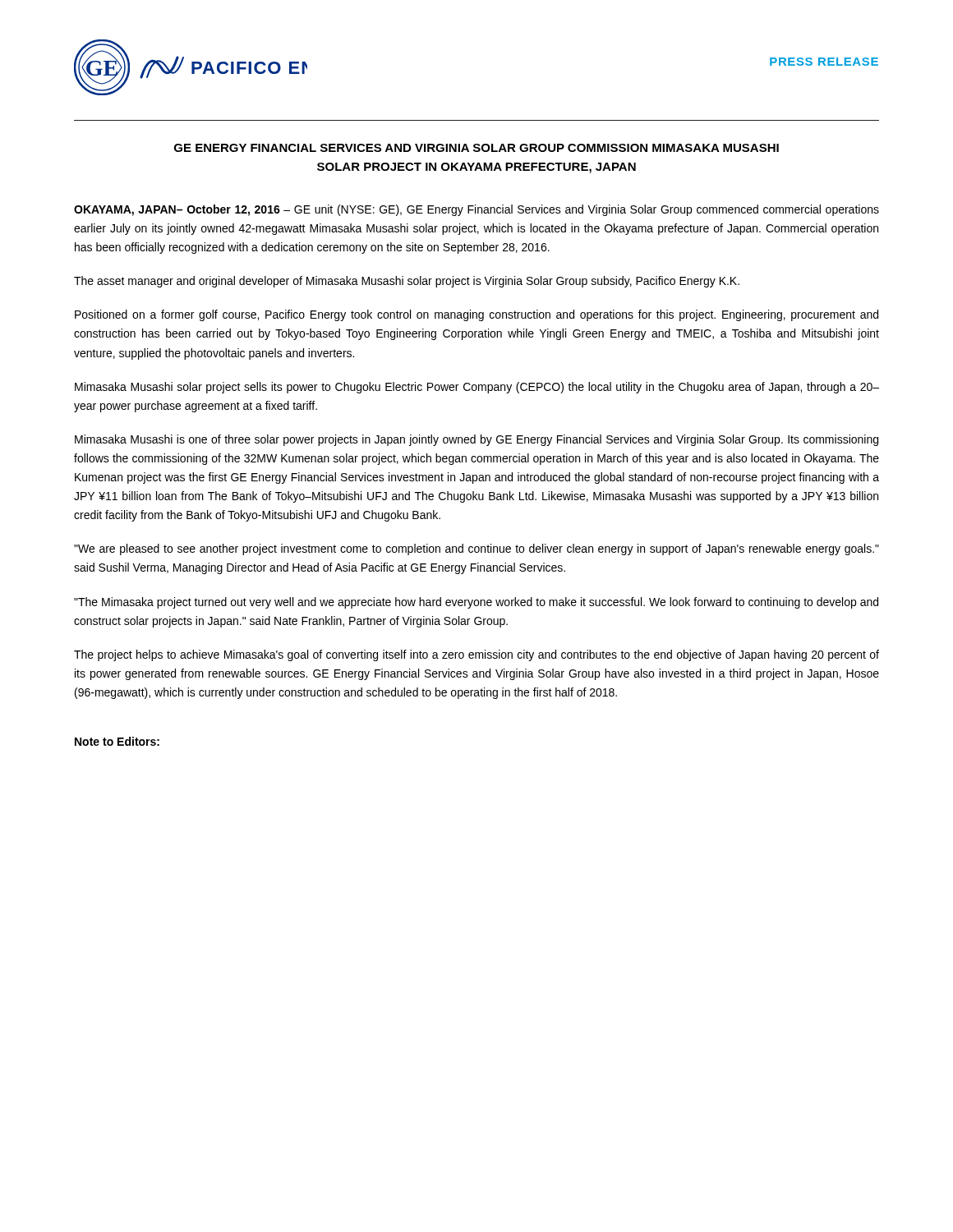Where is the passage that starts "Mimasaka Musashi is one of"?

pyautogui.click(x=476, y=477)
